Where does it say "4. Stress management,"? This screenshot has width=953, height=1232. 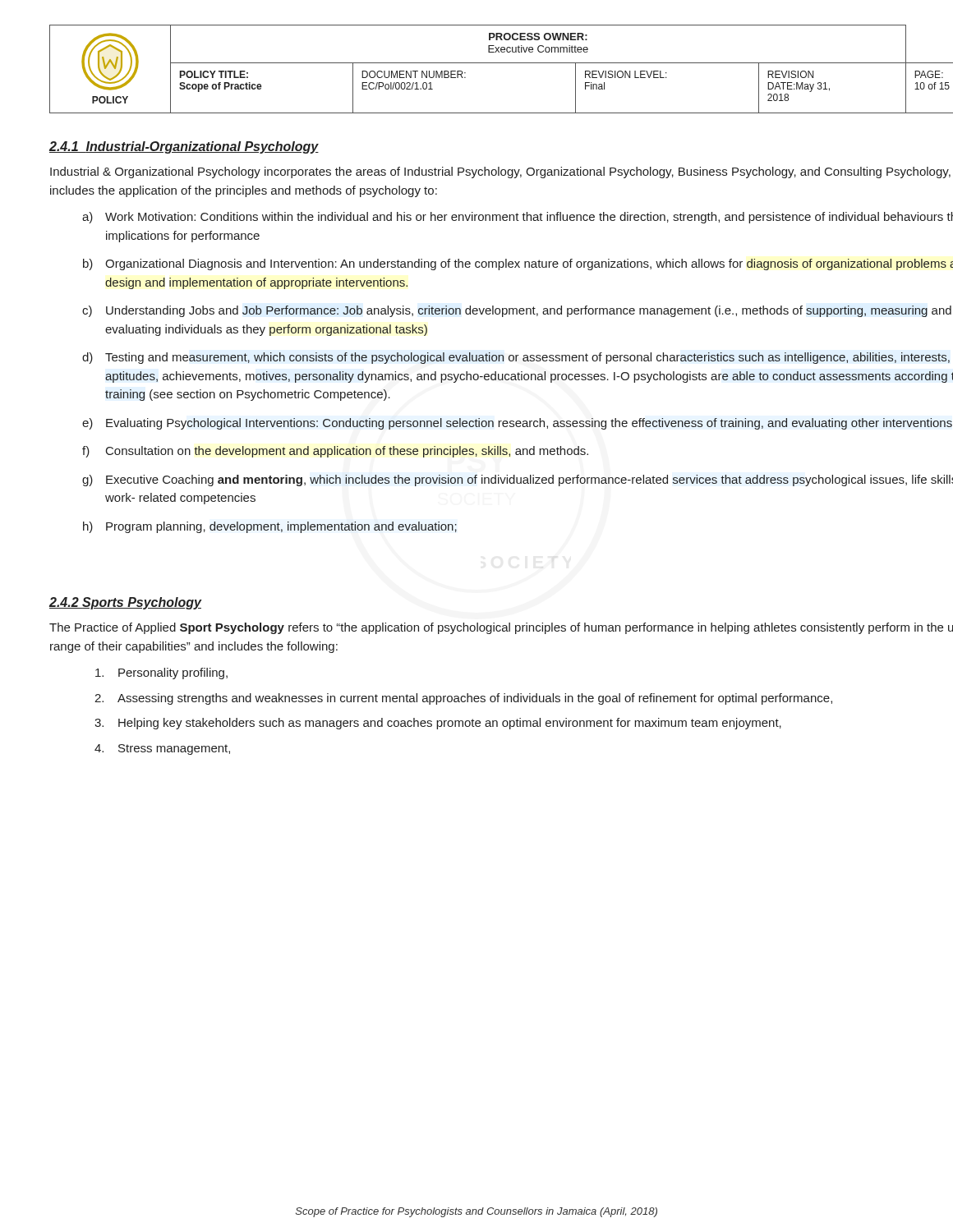click(x=163, y=748)
